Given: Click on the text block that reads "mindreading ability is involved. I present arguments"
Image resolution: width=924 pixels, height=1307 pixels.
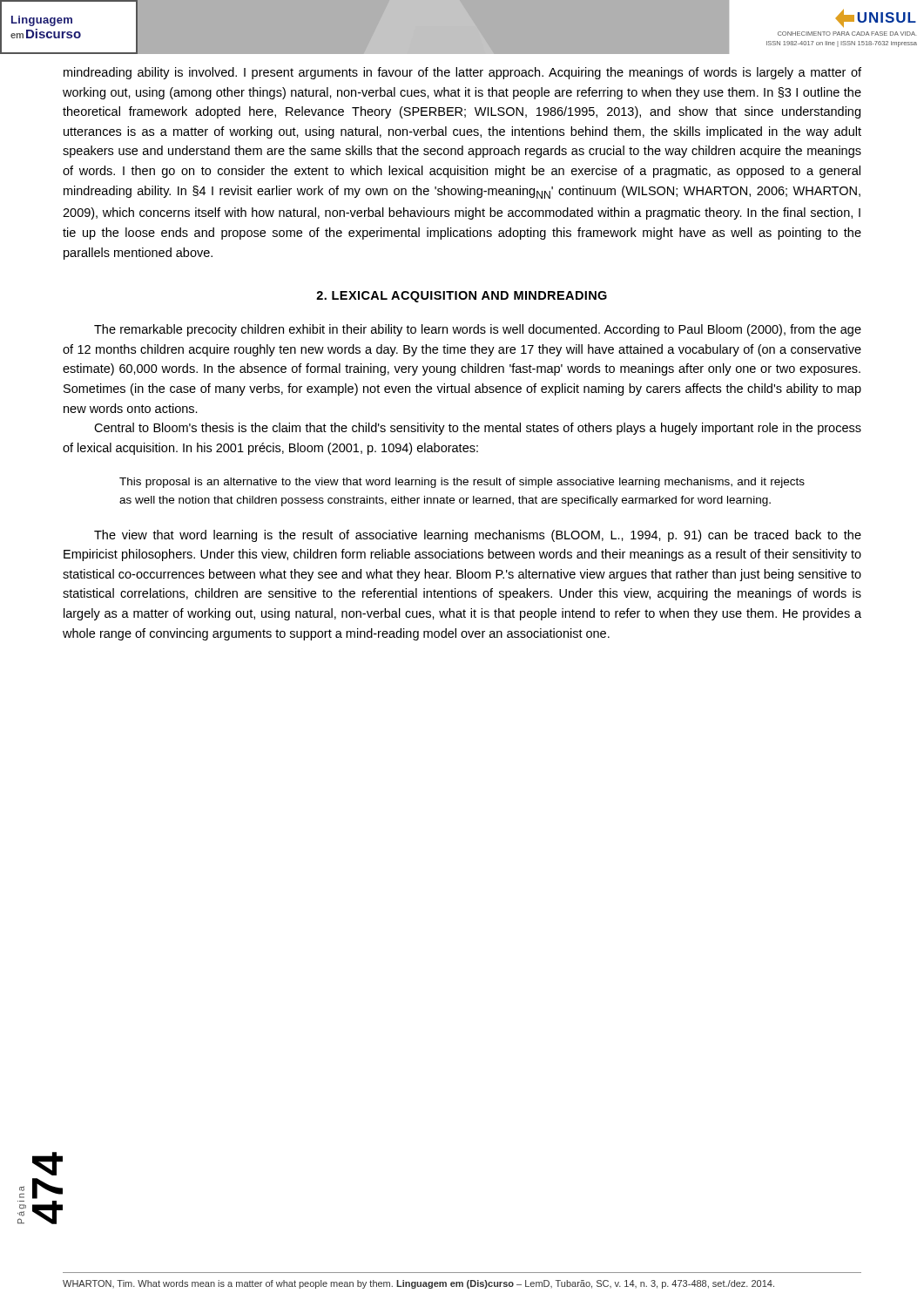Looking at the screenshot, I should [x=462, y=162].
